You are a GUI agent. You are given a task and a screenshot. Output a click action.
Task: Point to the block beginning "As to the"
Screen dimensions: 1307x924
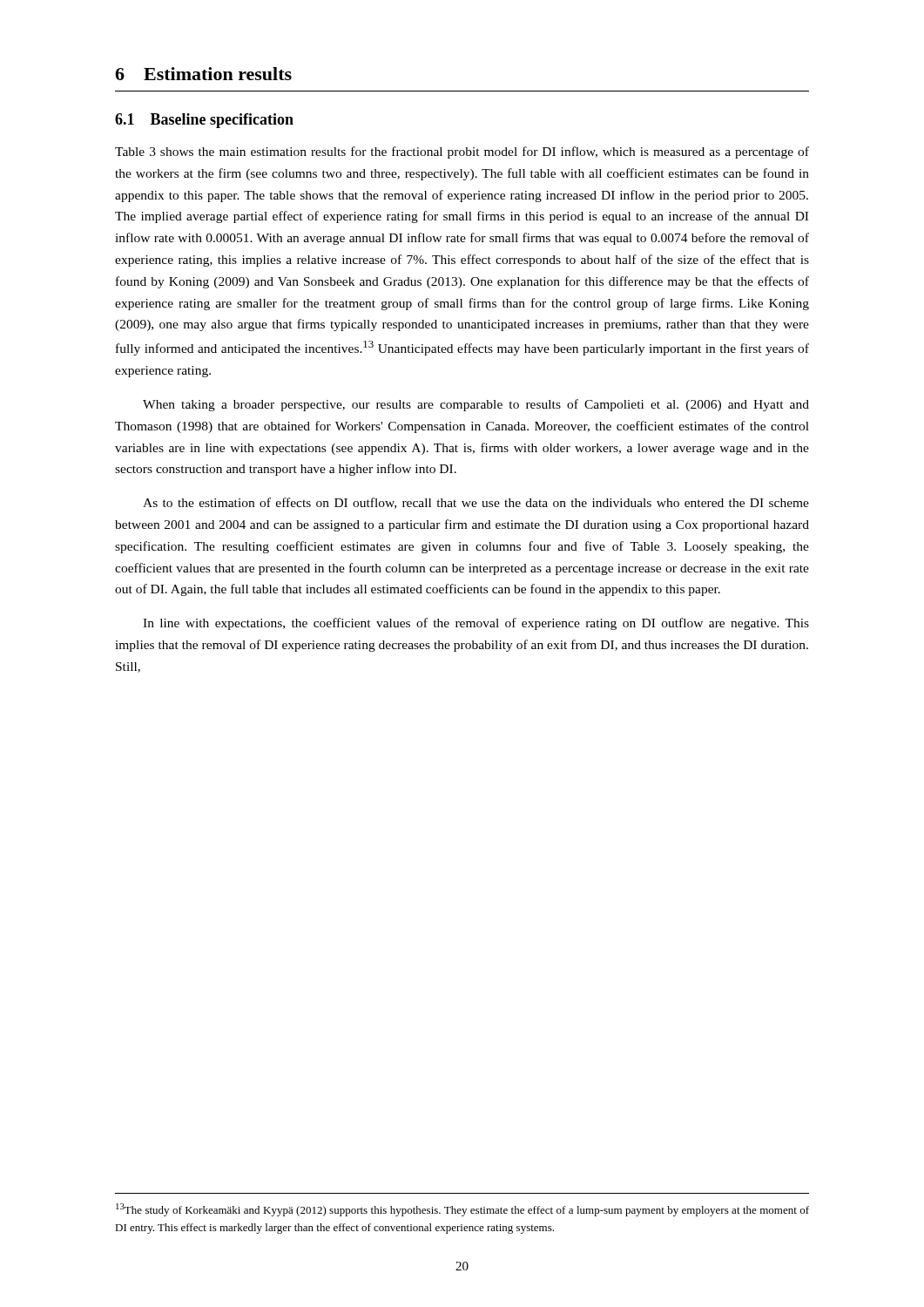(x=462, y=546)
